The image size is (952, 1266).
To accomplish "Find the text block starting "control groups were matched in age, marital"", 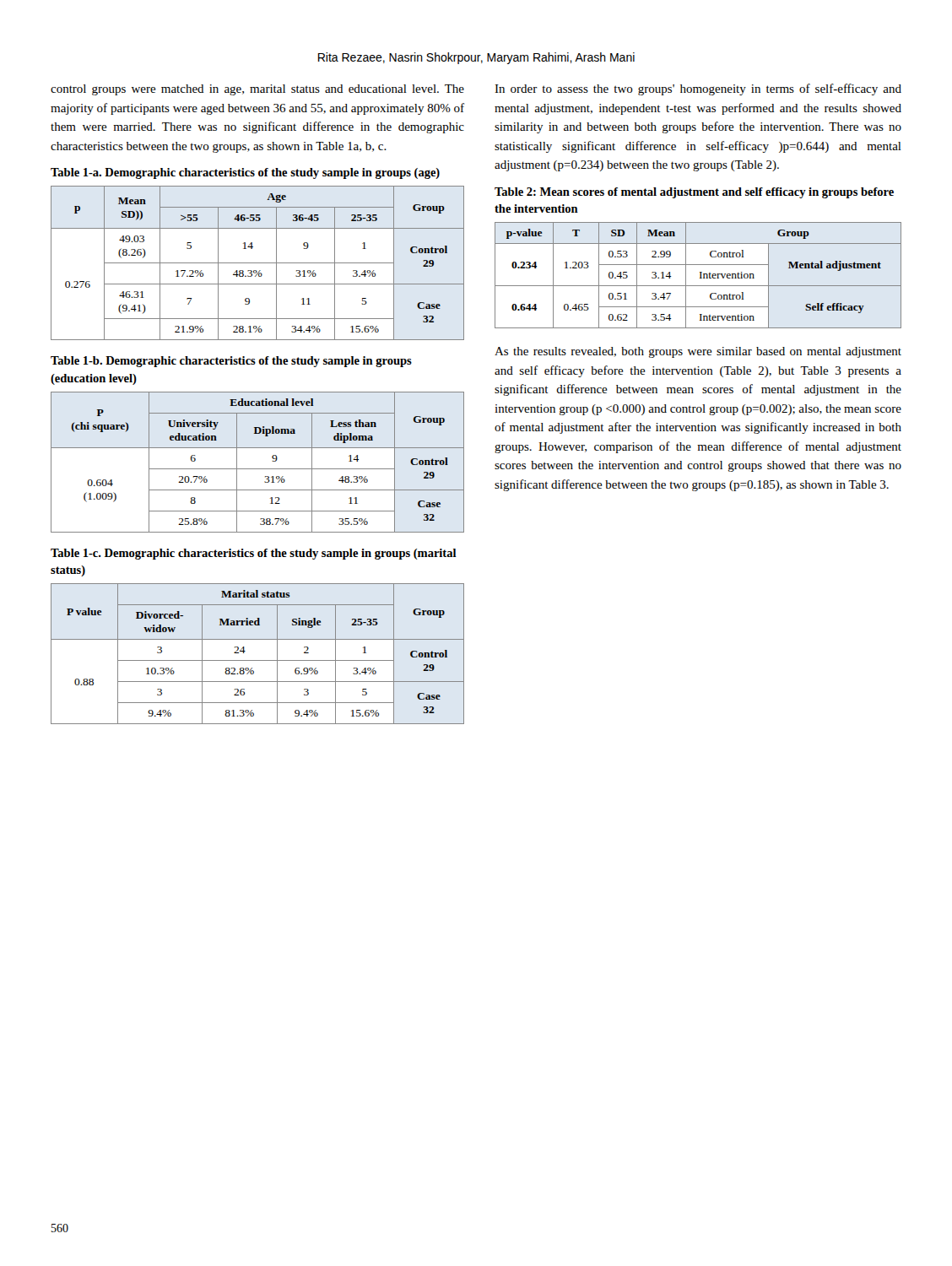I will [x=257, y=117].
